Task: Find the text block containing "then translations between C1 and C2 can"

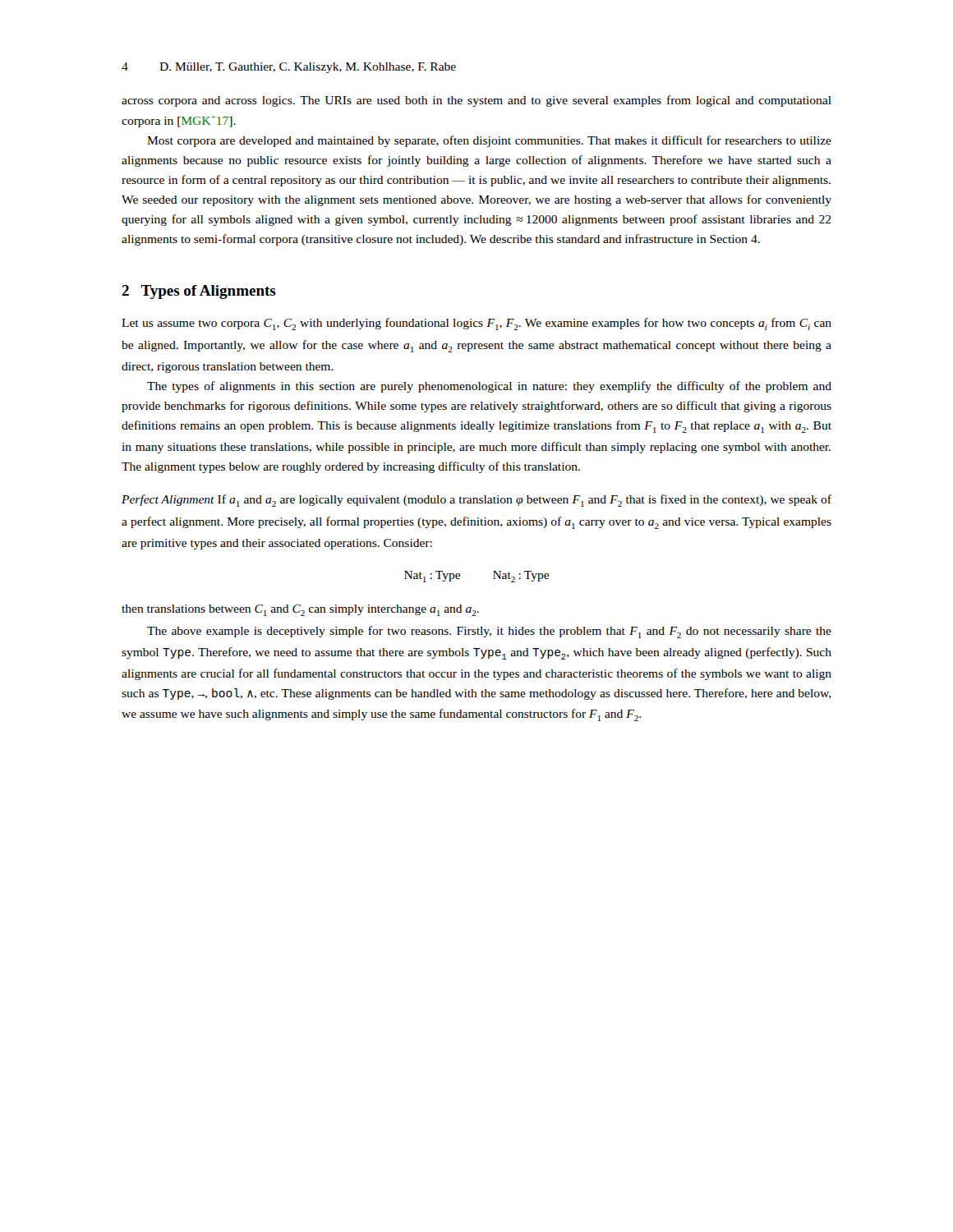Action: (x=476, y=662)
